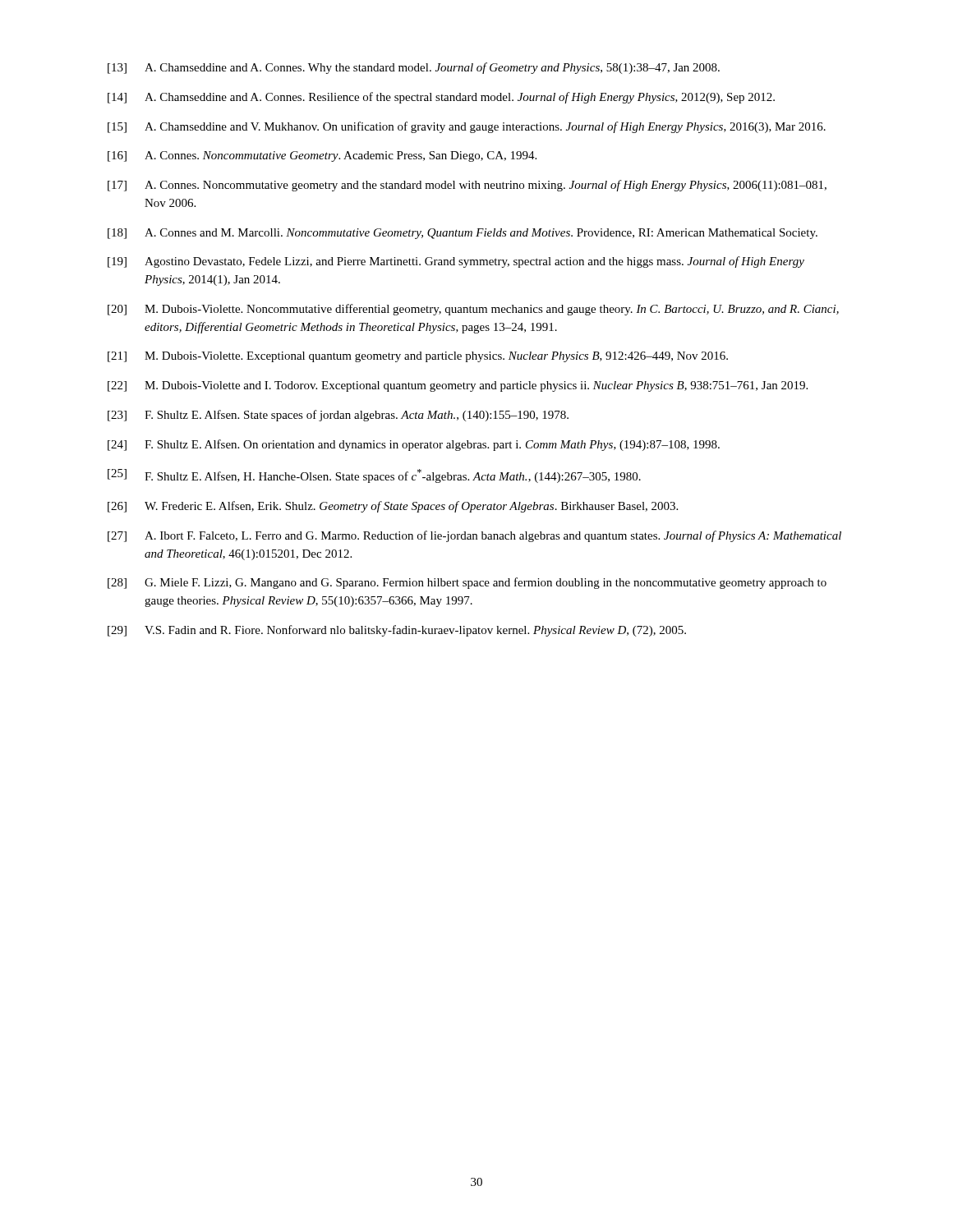This screenshot has height=1232, width=953.
Task: Point to the text starting "[16] A. Connes."
Action: 476,156
